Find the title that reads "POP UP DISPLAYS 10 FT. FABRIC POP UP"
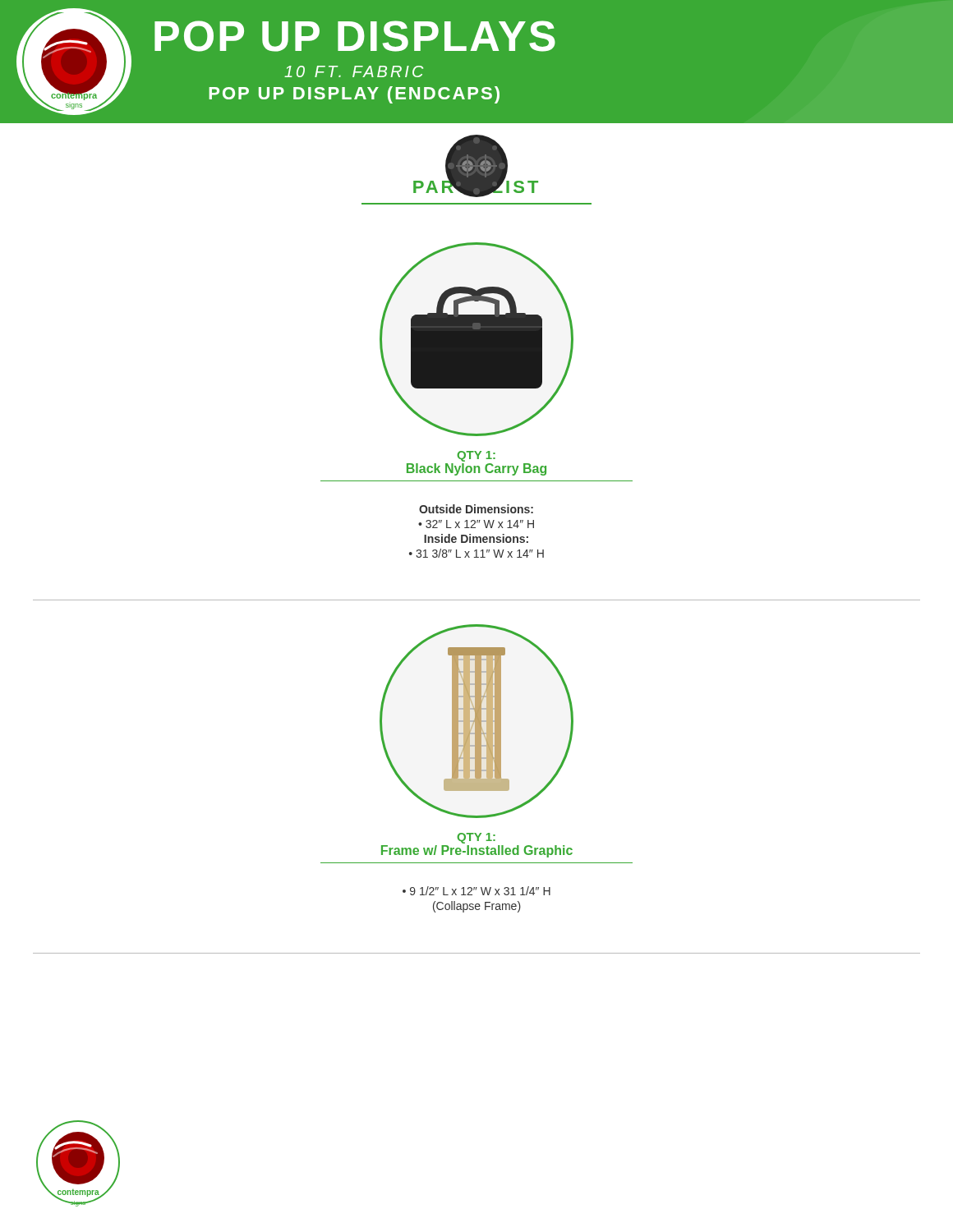 (x=355, y=60)
